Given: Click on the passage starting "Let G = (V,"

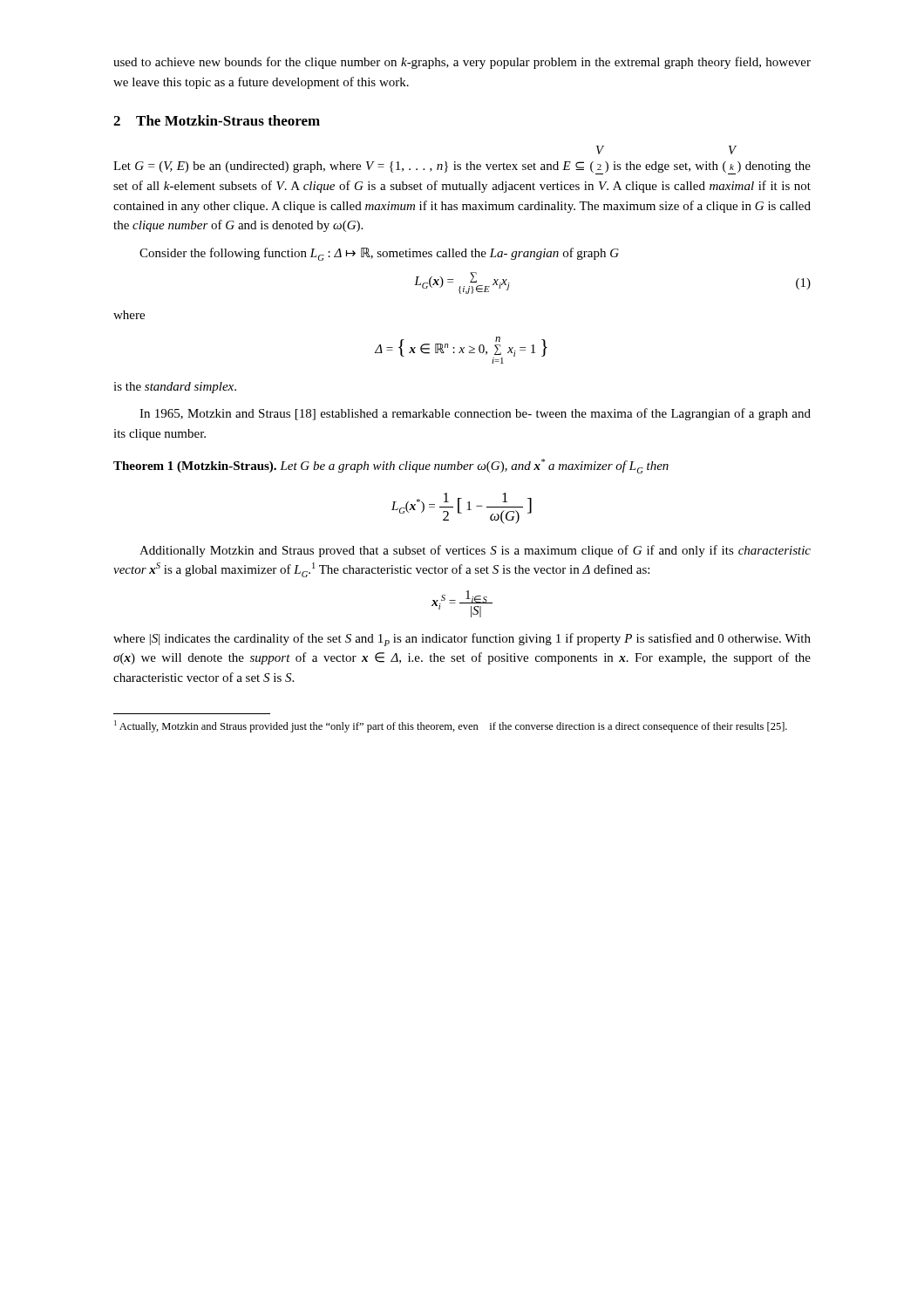Looking at the screenshot, I should click(462, 202).
